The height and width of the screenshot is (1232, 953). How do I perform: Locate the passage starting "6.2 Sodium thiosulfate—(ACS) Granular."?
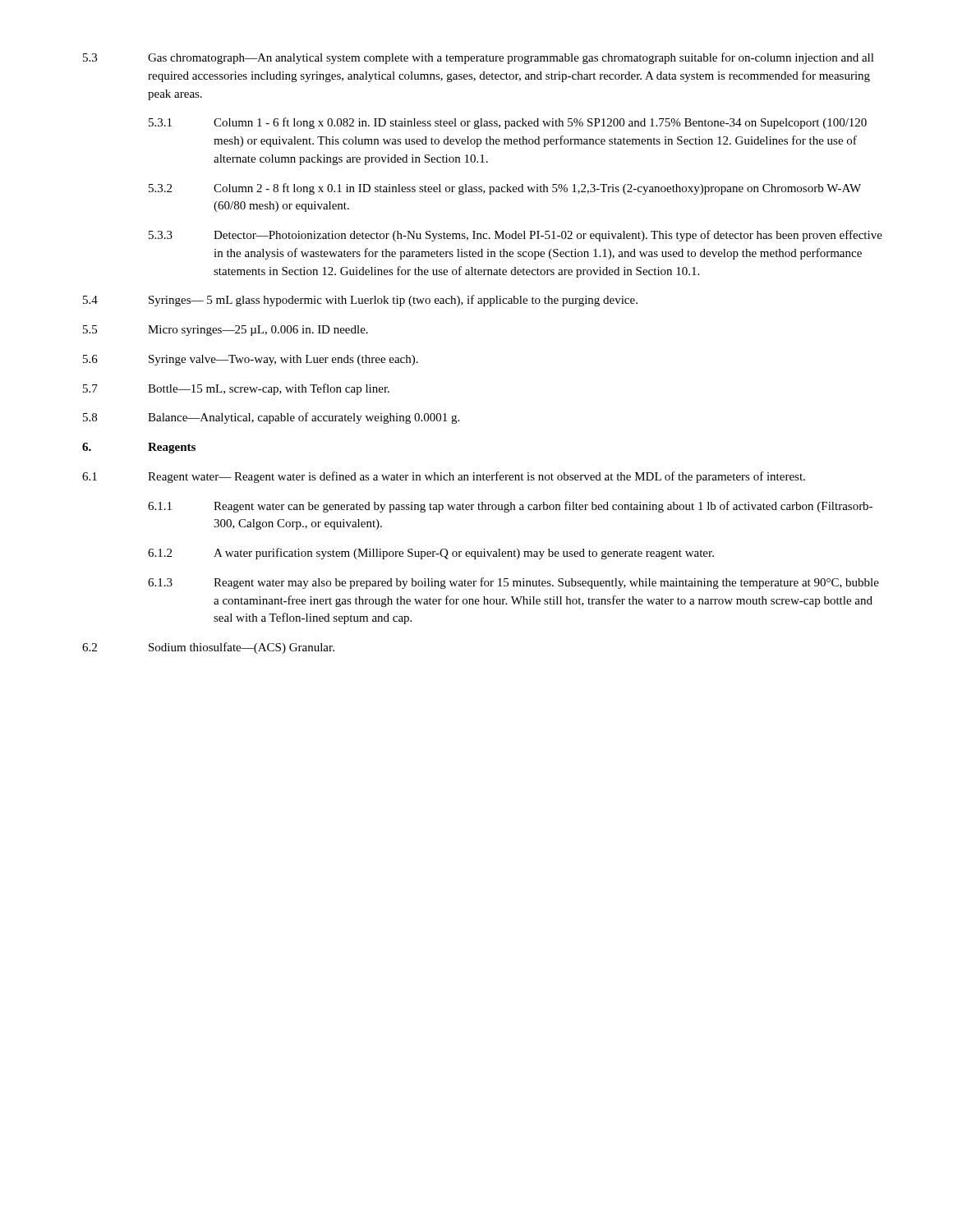(208, 648)
